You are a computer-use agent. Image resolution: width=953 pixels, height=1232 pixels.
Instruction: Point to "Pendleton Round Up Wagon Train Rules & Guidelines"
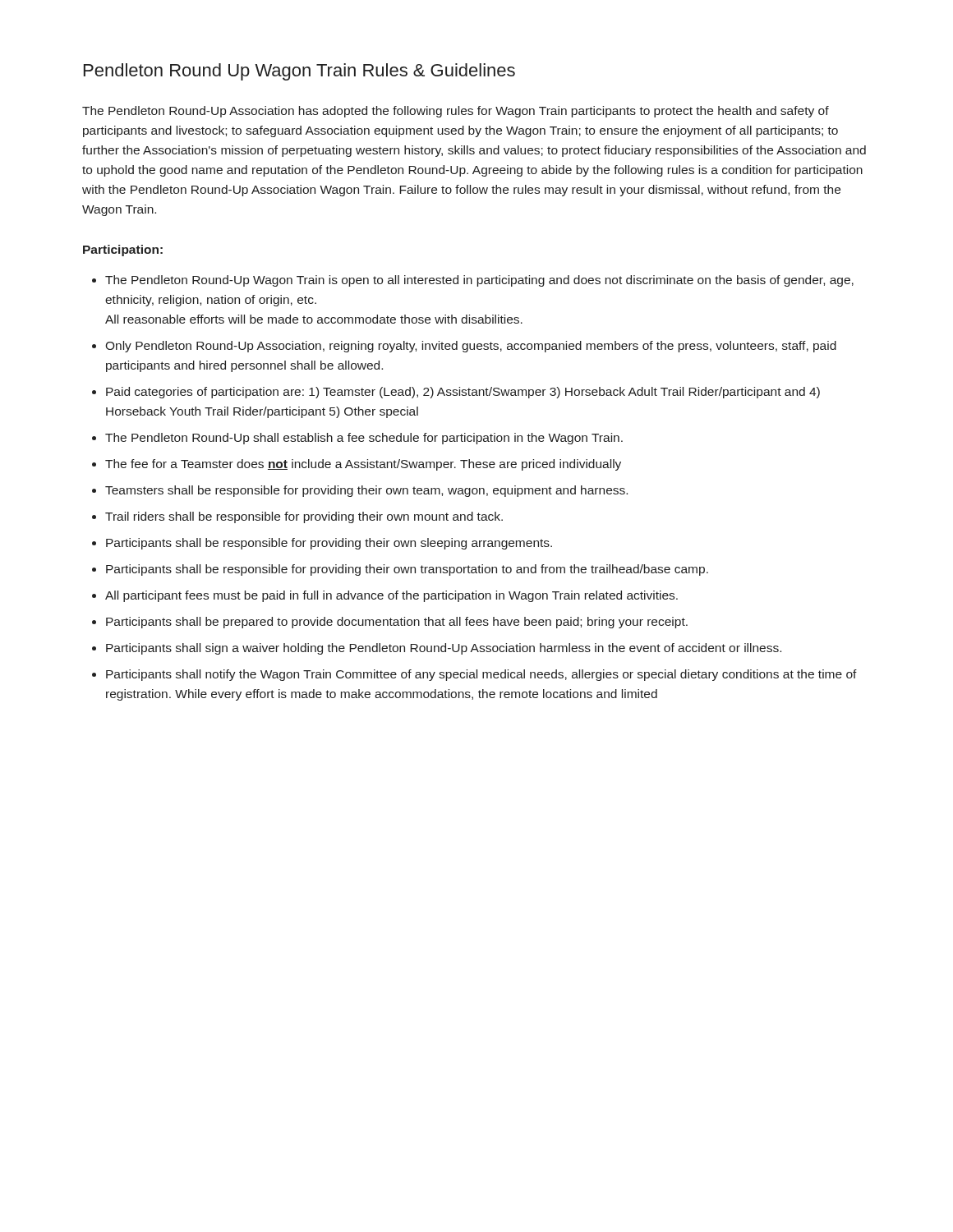pos(299,70)
